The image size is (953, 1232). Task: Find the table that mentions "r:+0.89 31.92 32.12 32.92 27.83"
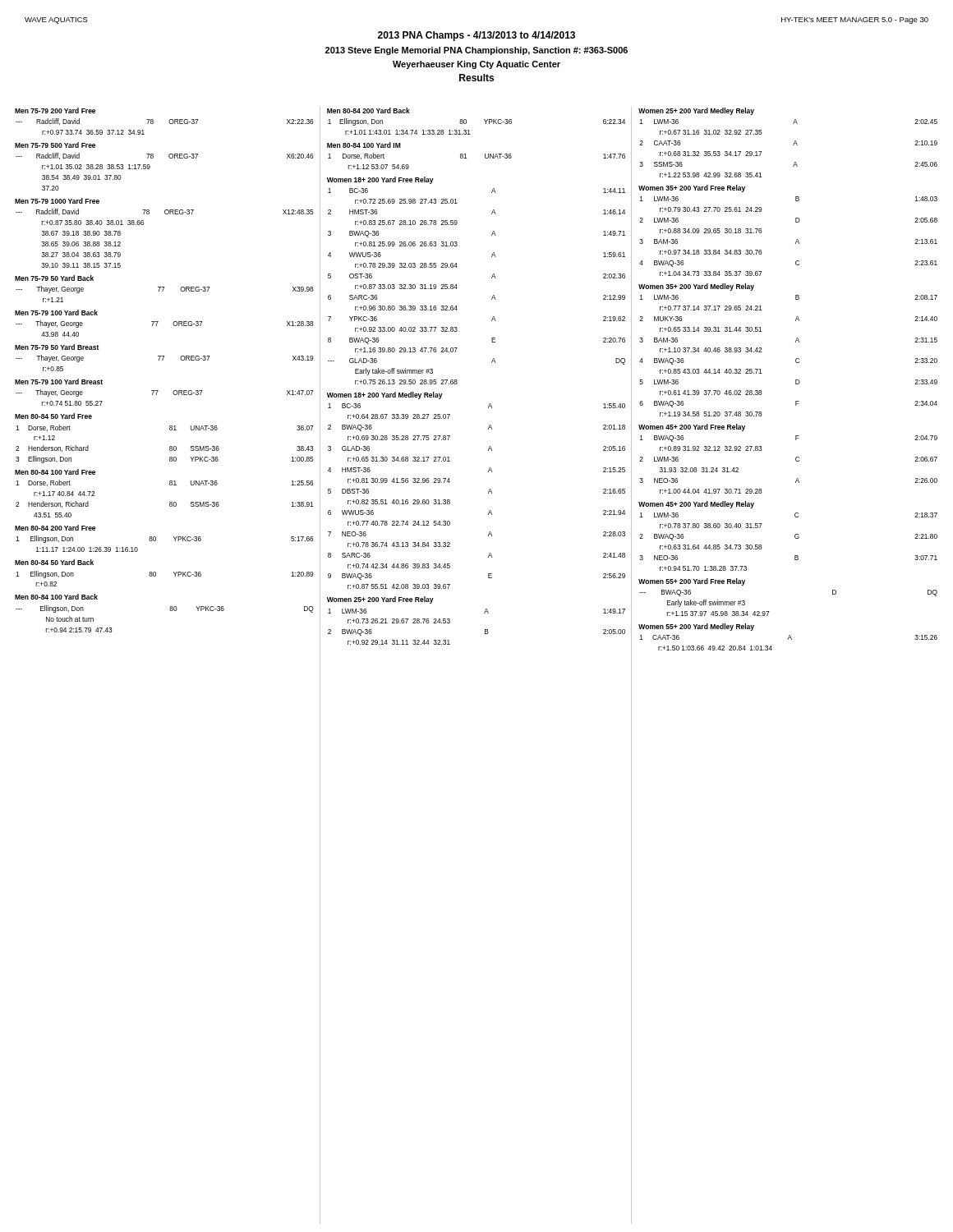point(788,465)
